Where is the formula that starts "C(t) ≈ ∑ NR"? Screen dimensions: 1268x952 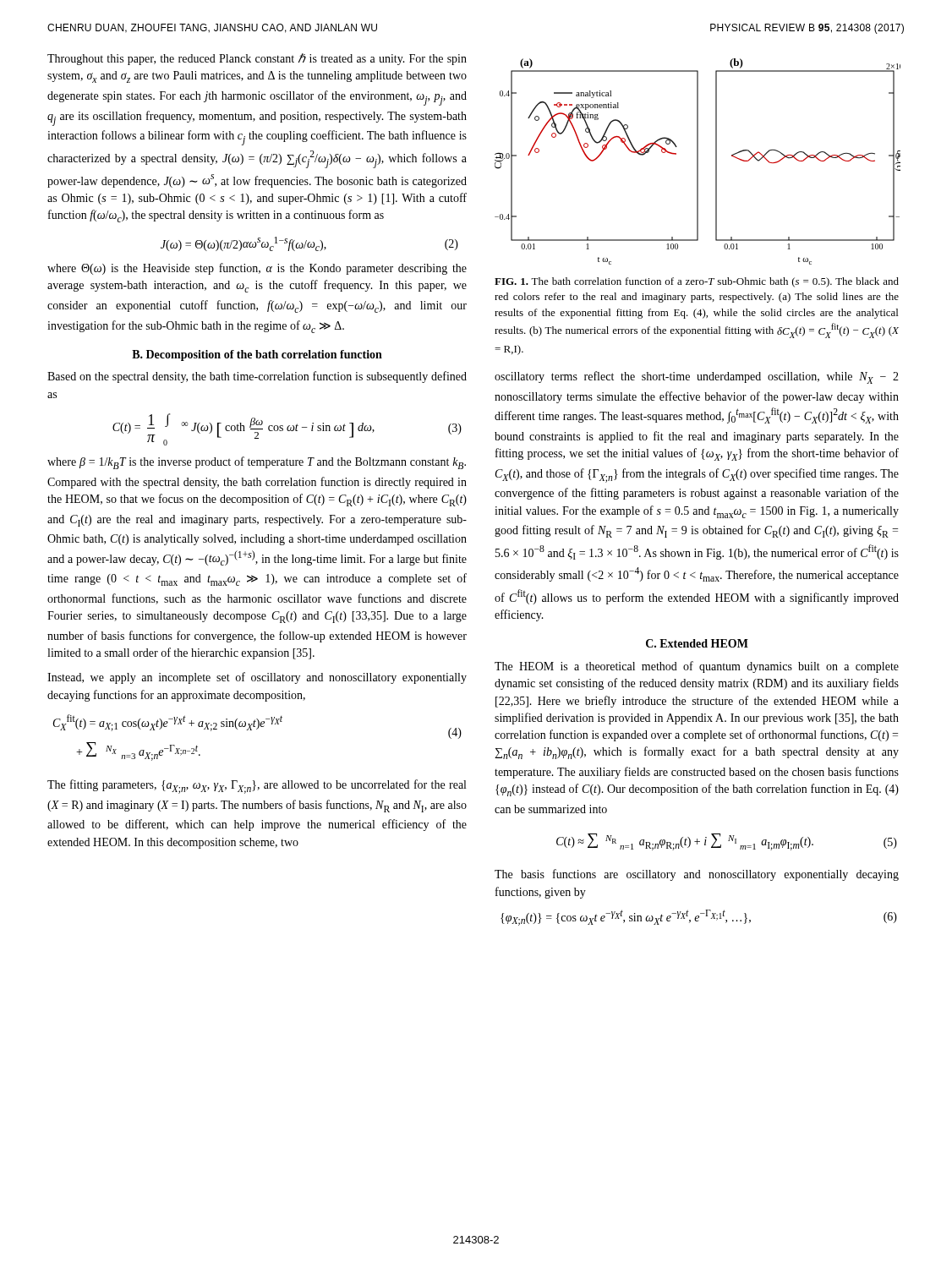698,843
